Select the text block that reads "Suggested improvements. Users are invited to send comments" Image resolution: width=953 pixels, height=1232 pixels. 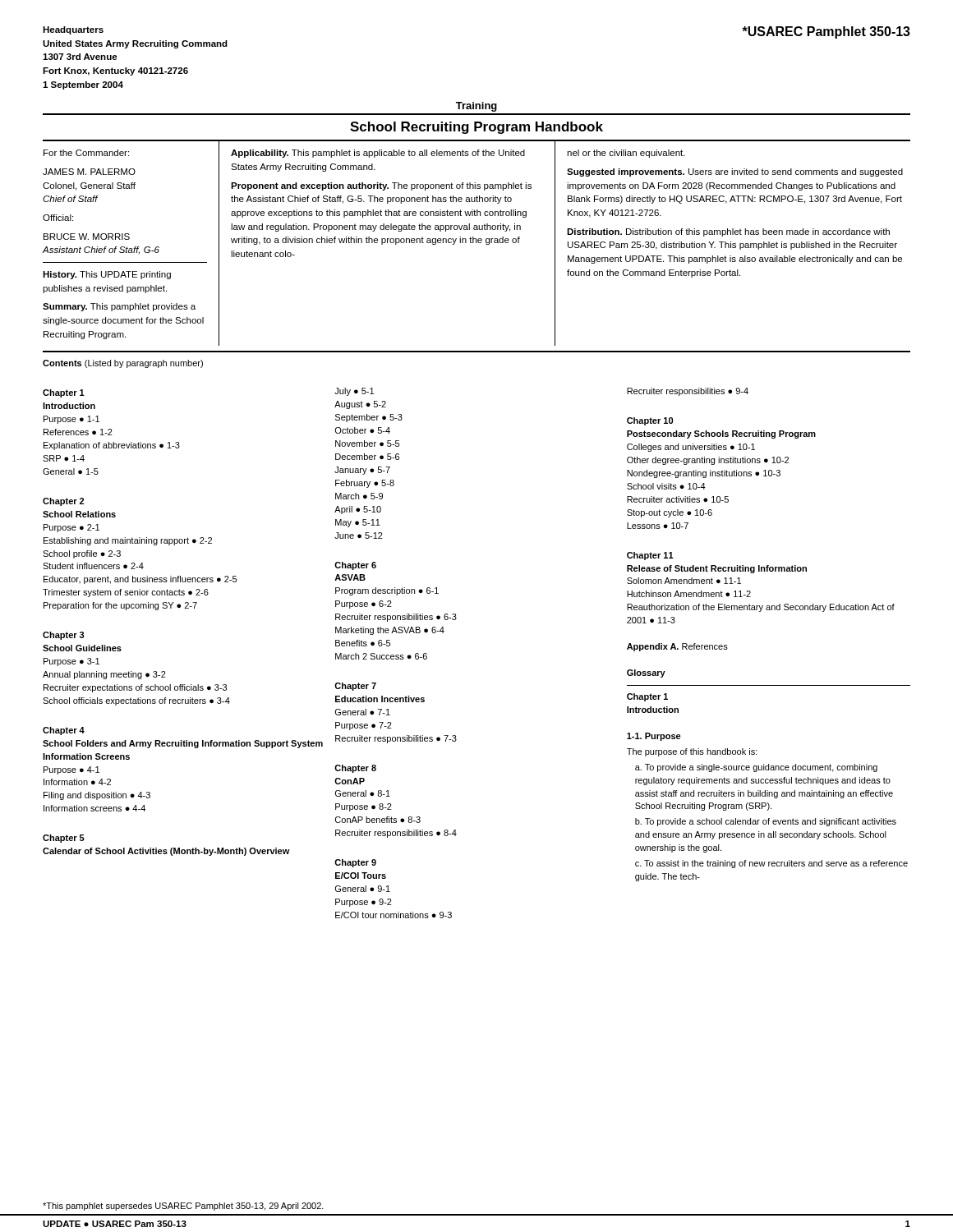735,192
